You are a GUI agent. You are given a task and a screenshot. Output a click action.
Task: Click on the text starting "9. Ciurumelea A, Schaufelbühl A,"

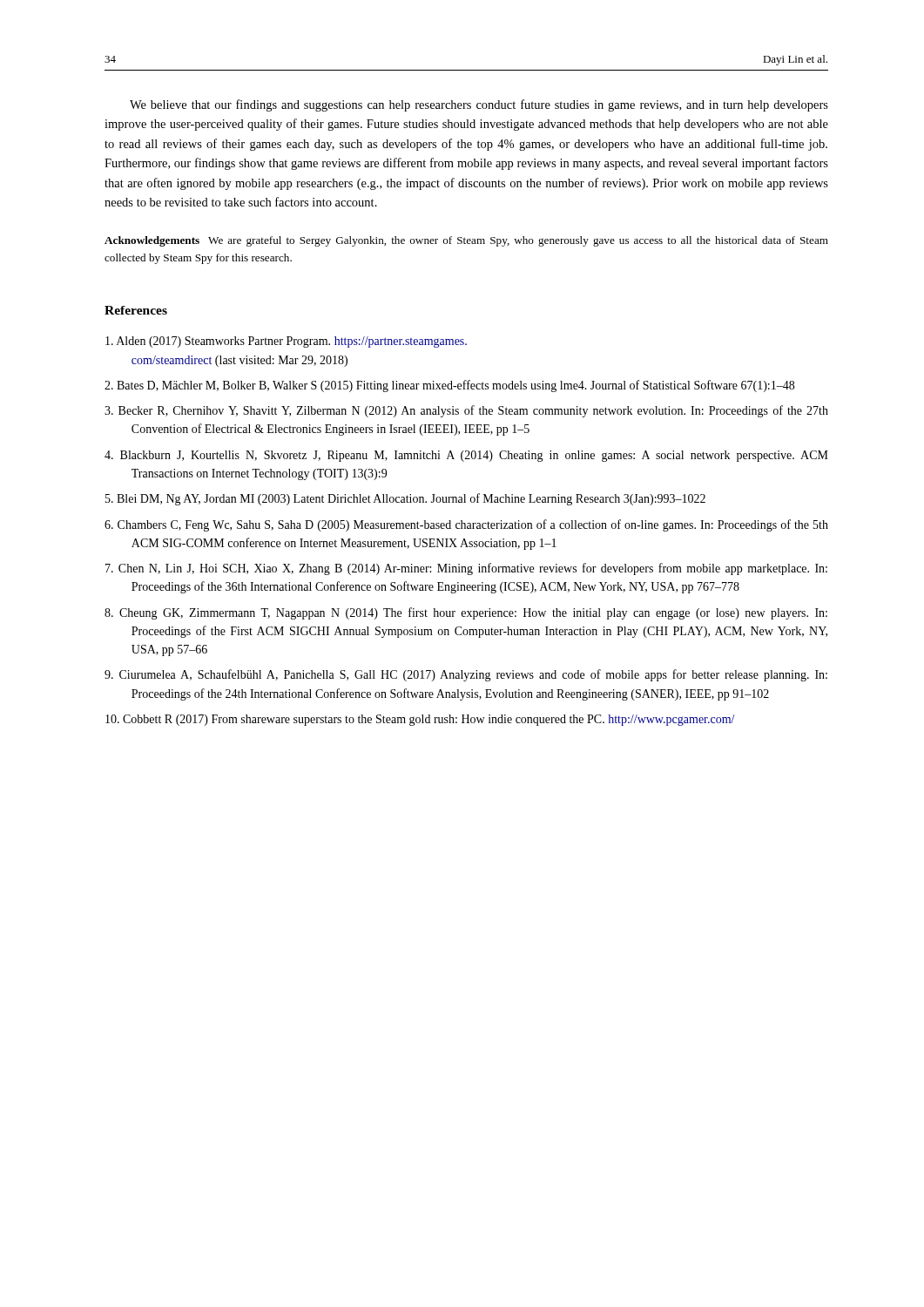coord(466,684)
